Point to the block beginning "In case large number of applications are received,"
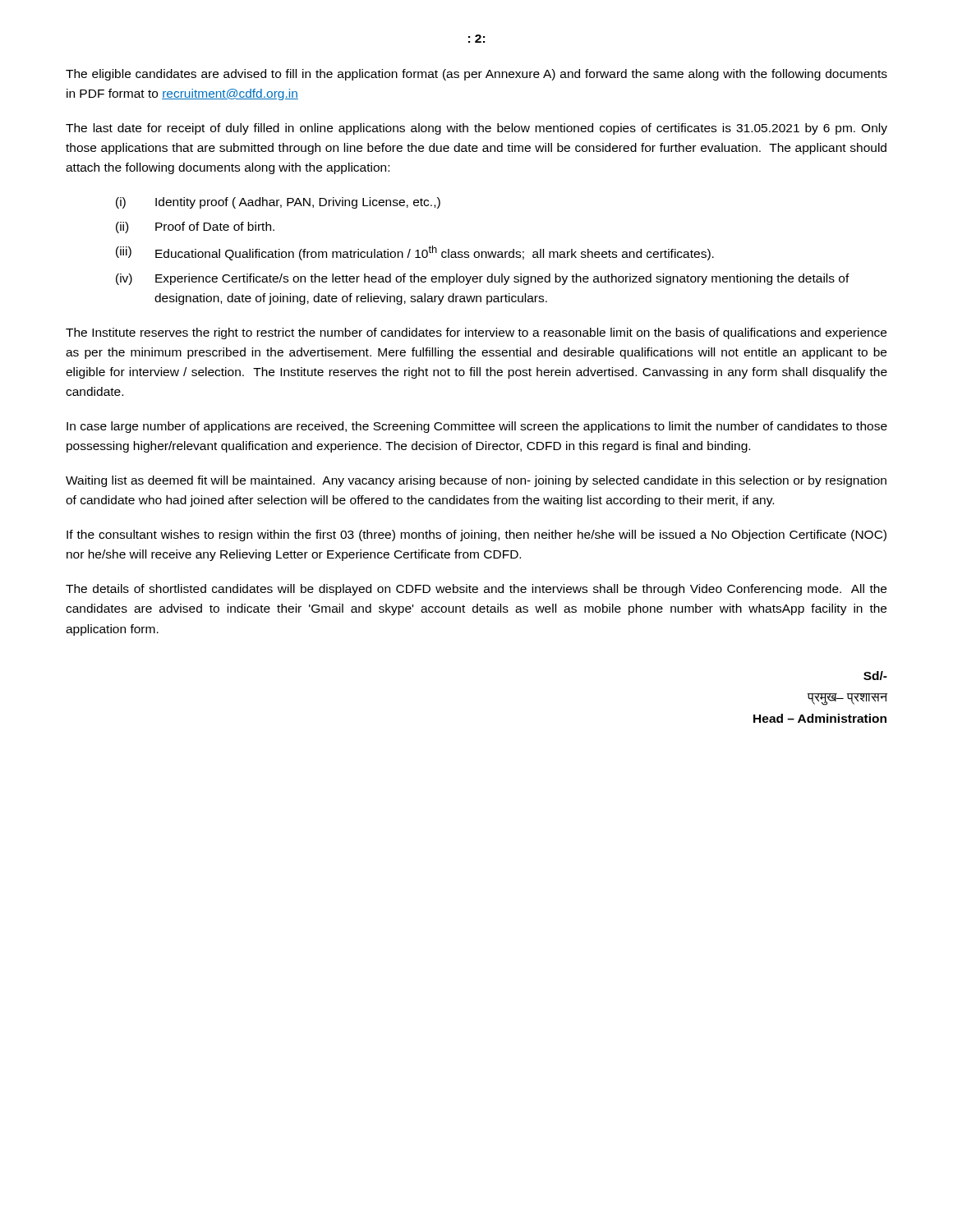This screenshot has height=1232, width=953. pyautogui.click(x=476, y=436)
